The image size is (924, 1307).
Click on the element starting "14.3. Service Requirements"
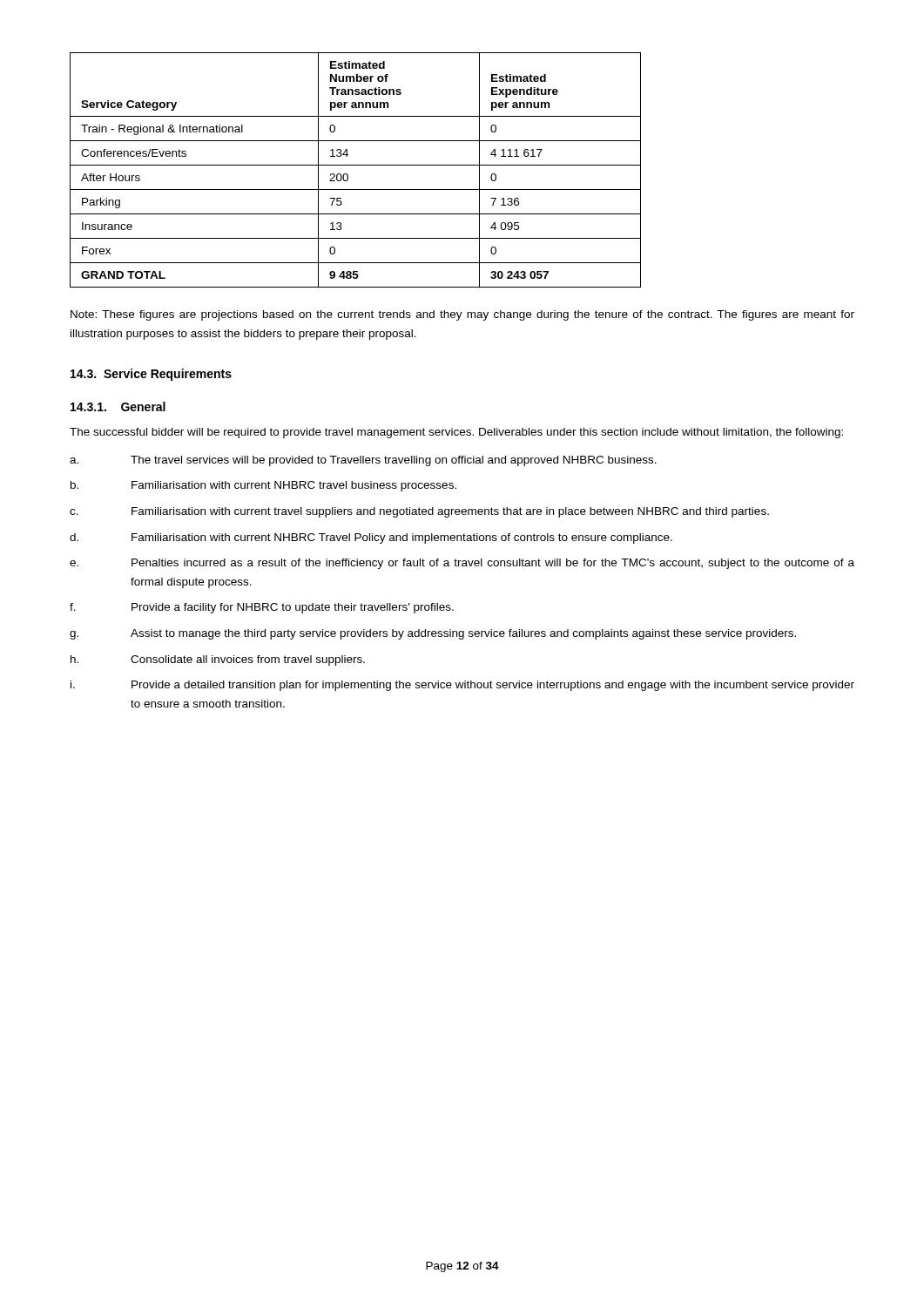pos(151,374)
